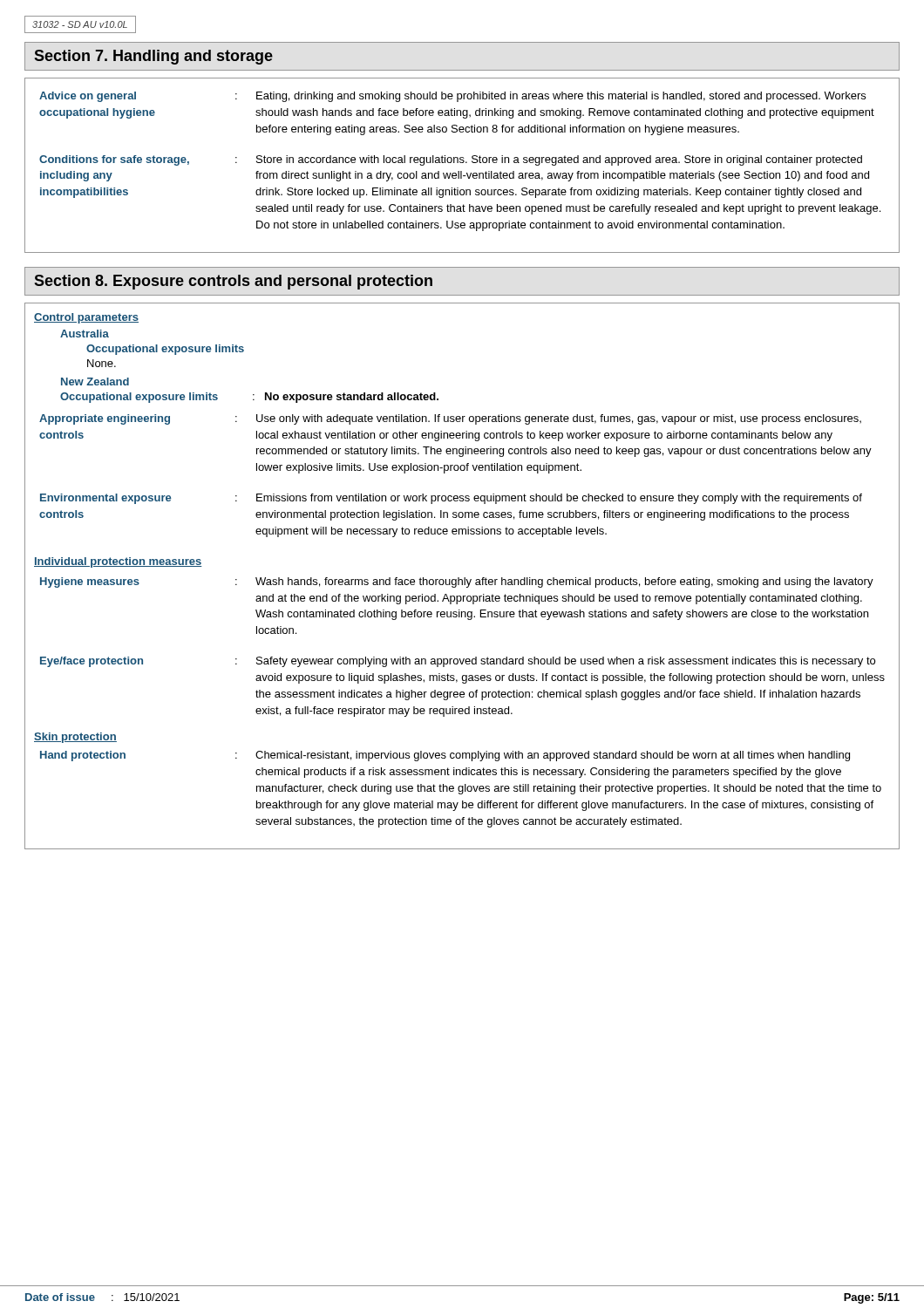Click on the region starting "Hand protection : Chemical-resistant, impervious"
The height and width of the screenshot is (1308, 924).
462,790
